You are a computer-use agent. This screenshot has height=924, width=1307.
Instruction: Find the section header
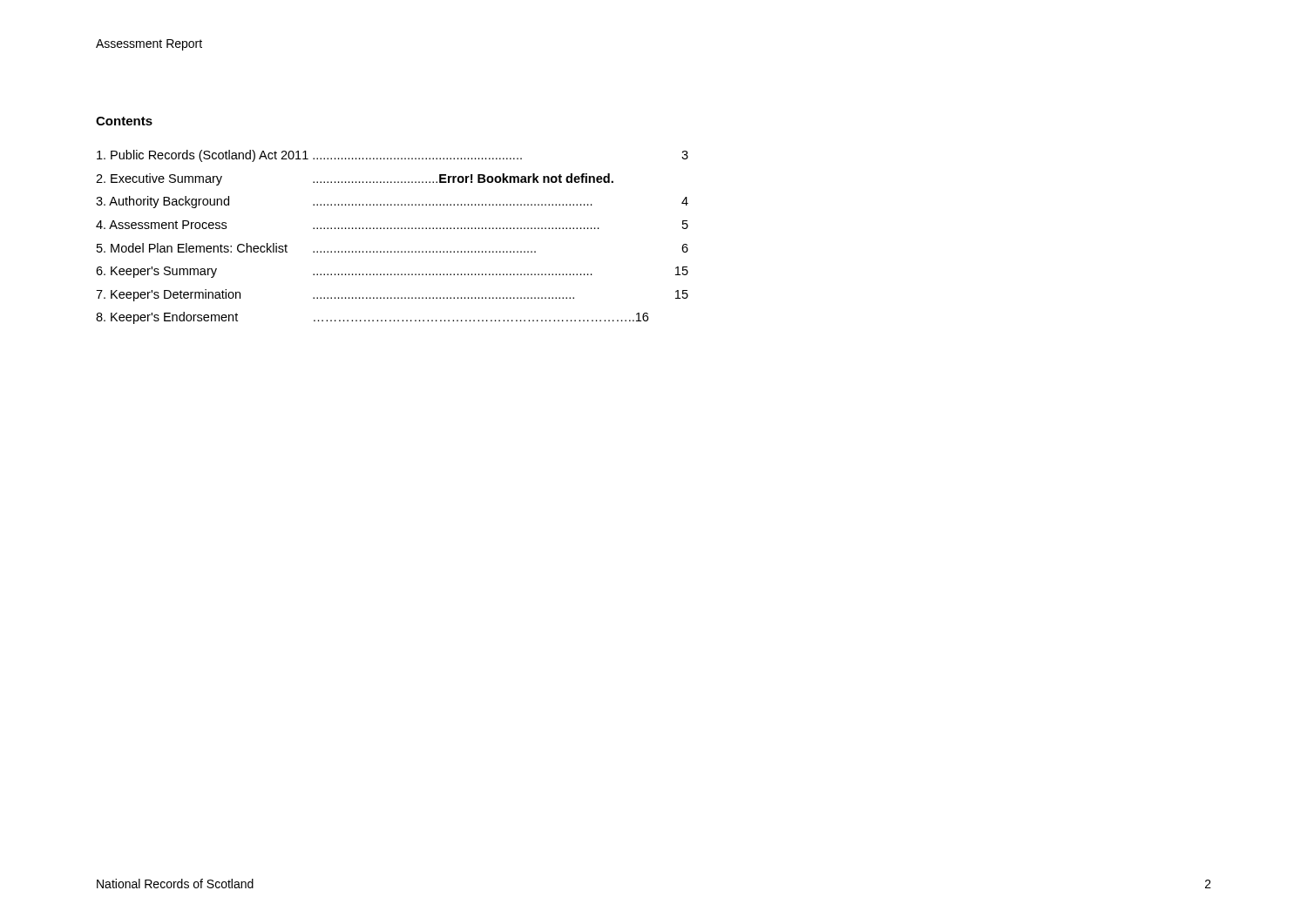pyautogui.click(x=124, y=121)
